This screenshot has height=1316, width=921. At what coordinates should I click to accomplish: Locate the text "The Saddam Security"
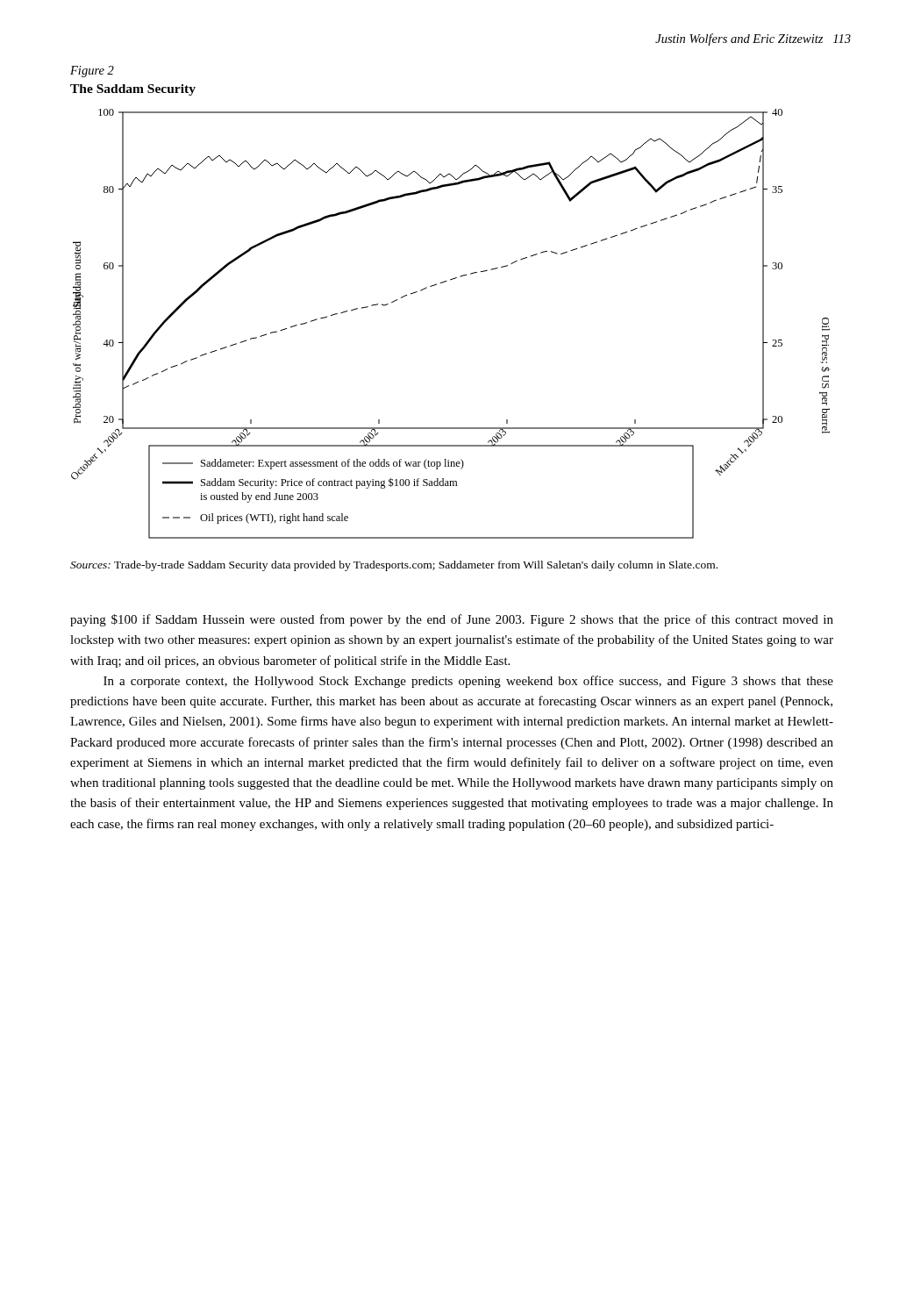[x=133, y=88]
